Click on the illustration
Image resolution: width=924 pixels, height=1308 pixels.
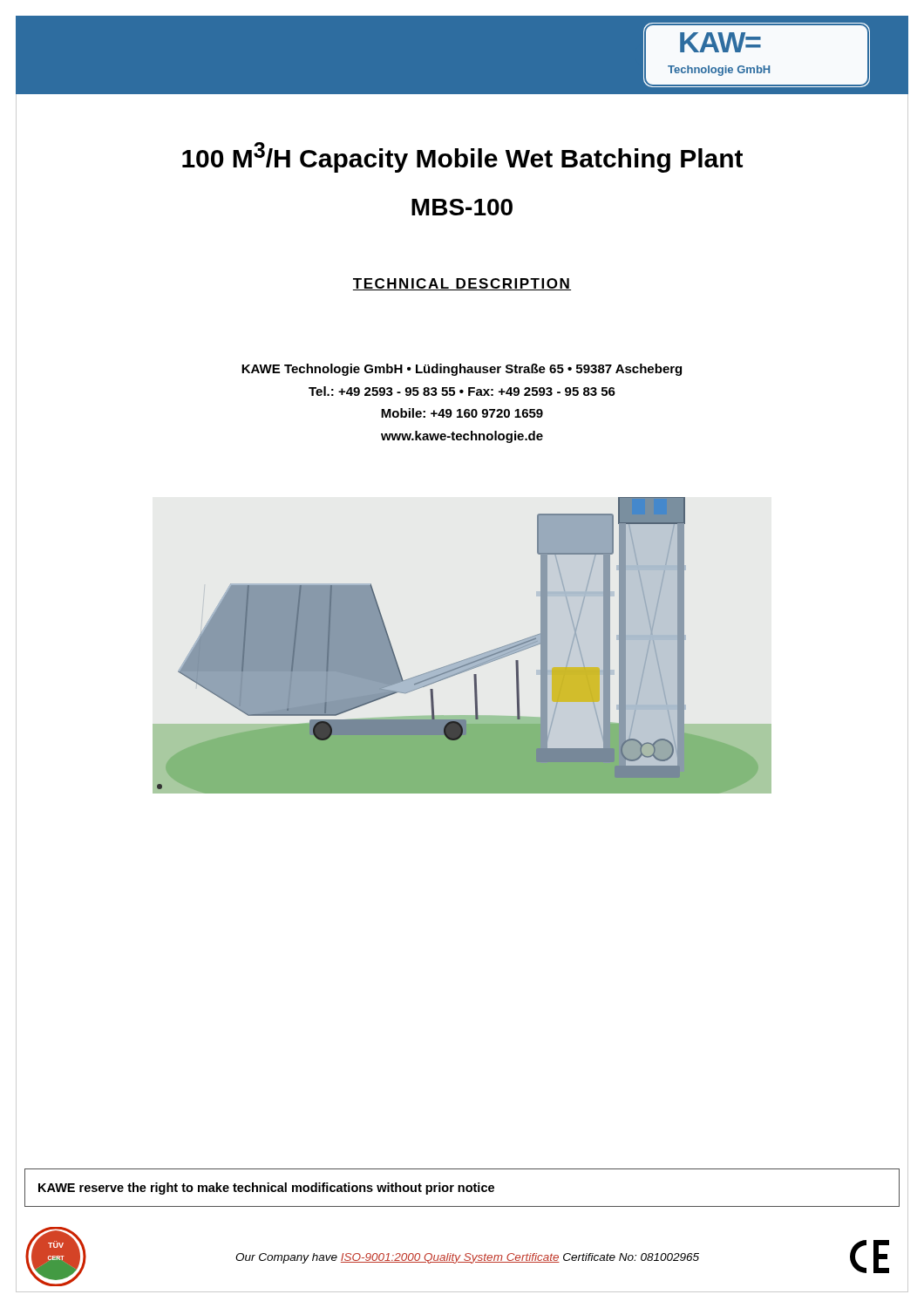click(462, 645)
